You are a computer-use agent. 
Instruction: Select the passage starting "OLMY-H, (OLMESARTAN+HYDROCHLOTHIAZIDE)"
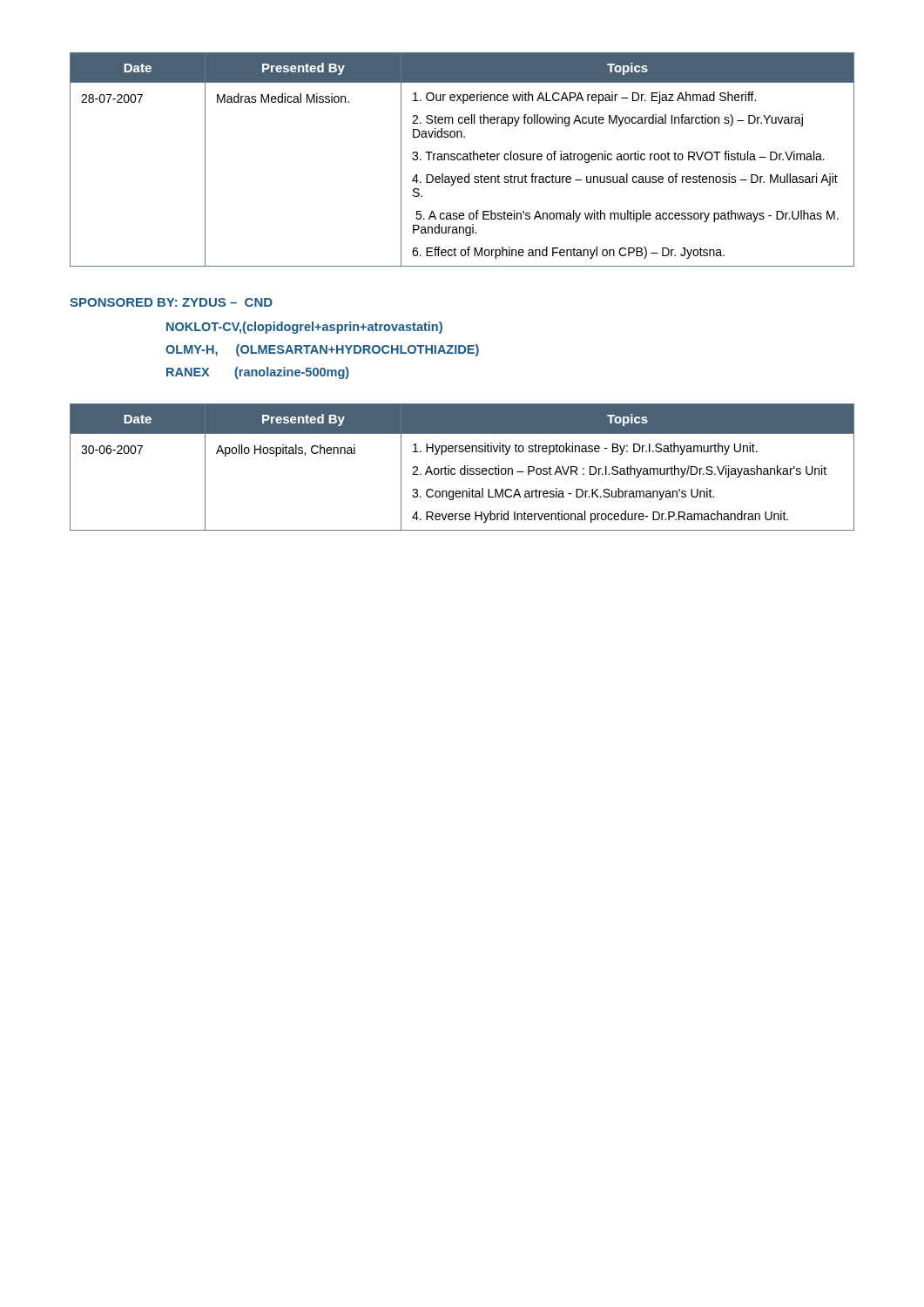tap(322, 349)
